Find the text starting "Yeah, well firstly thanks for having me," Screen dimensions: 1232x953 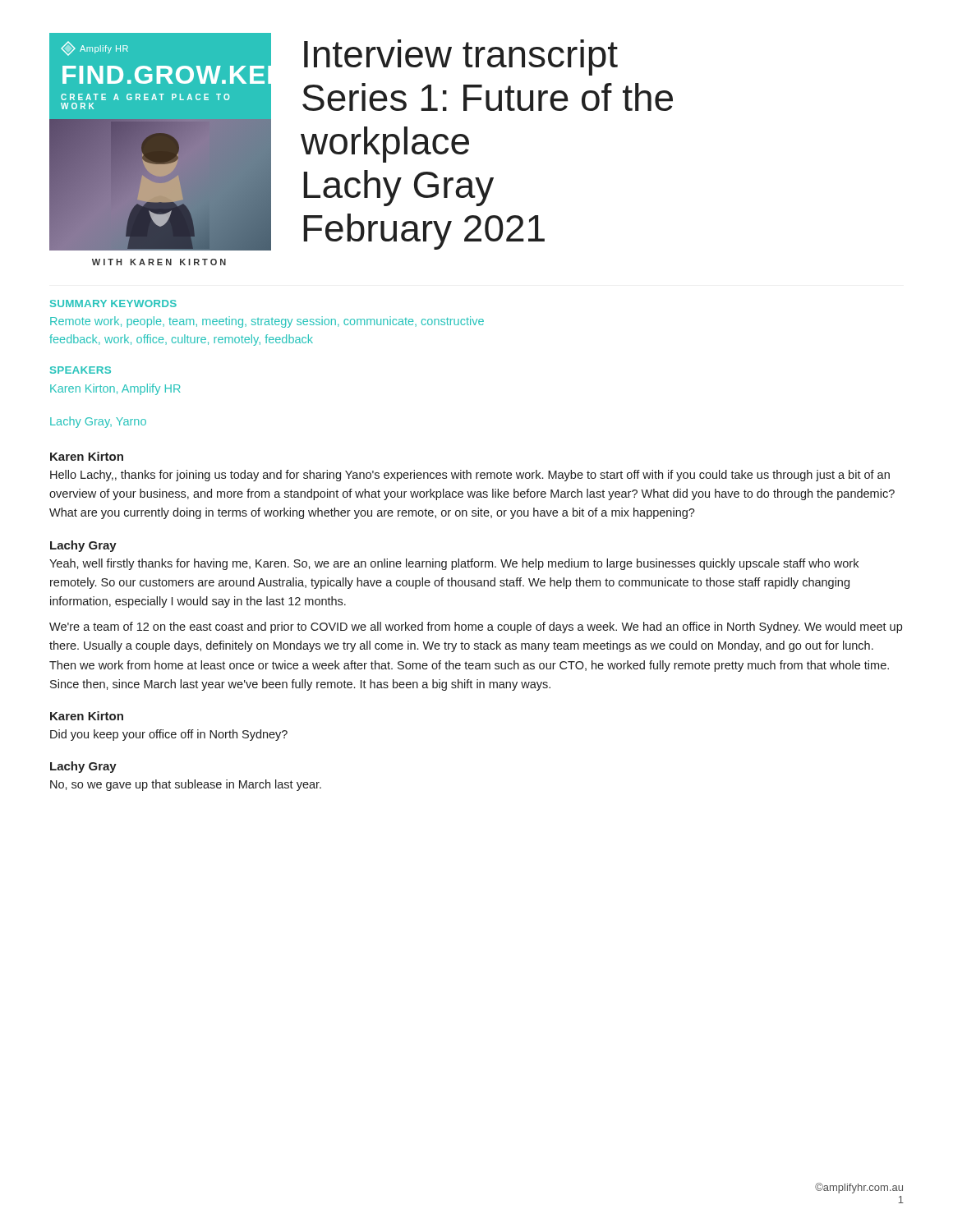tap(454, 582)
